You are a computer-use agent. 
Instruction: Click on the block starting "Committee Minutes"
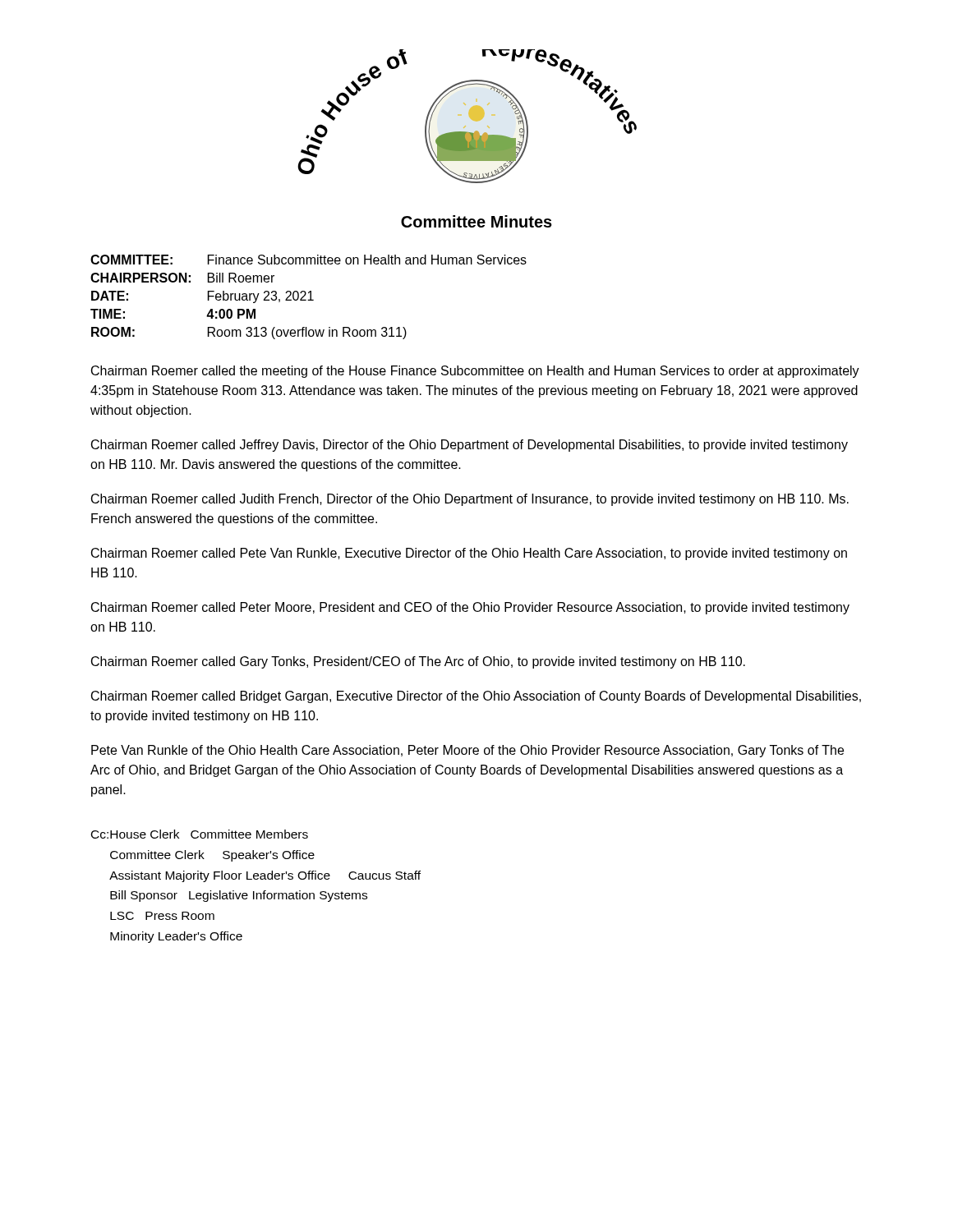[476, 222]
